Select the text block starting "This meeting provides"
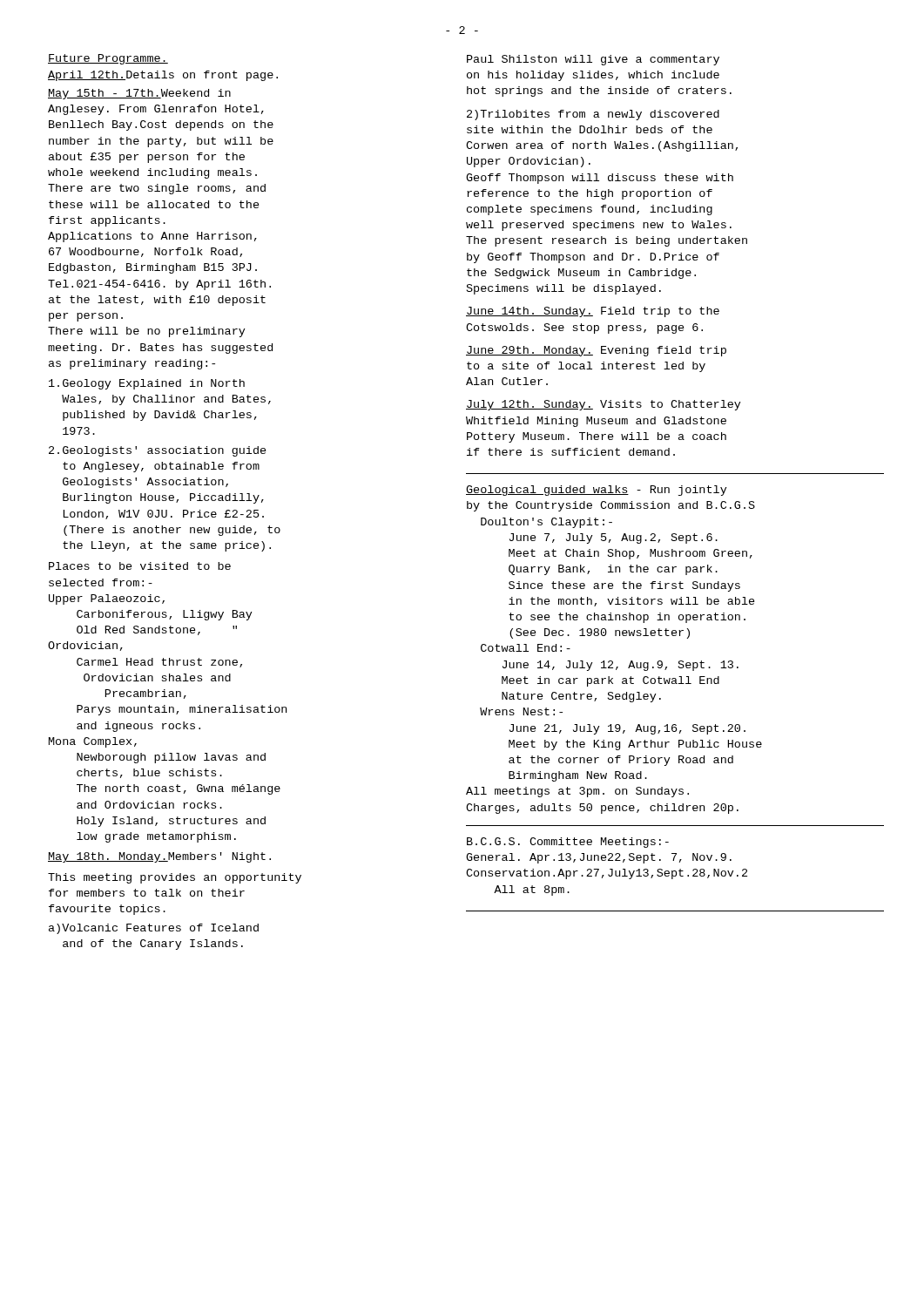924x1307 pixels. [175, 893]
